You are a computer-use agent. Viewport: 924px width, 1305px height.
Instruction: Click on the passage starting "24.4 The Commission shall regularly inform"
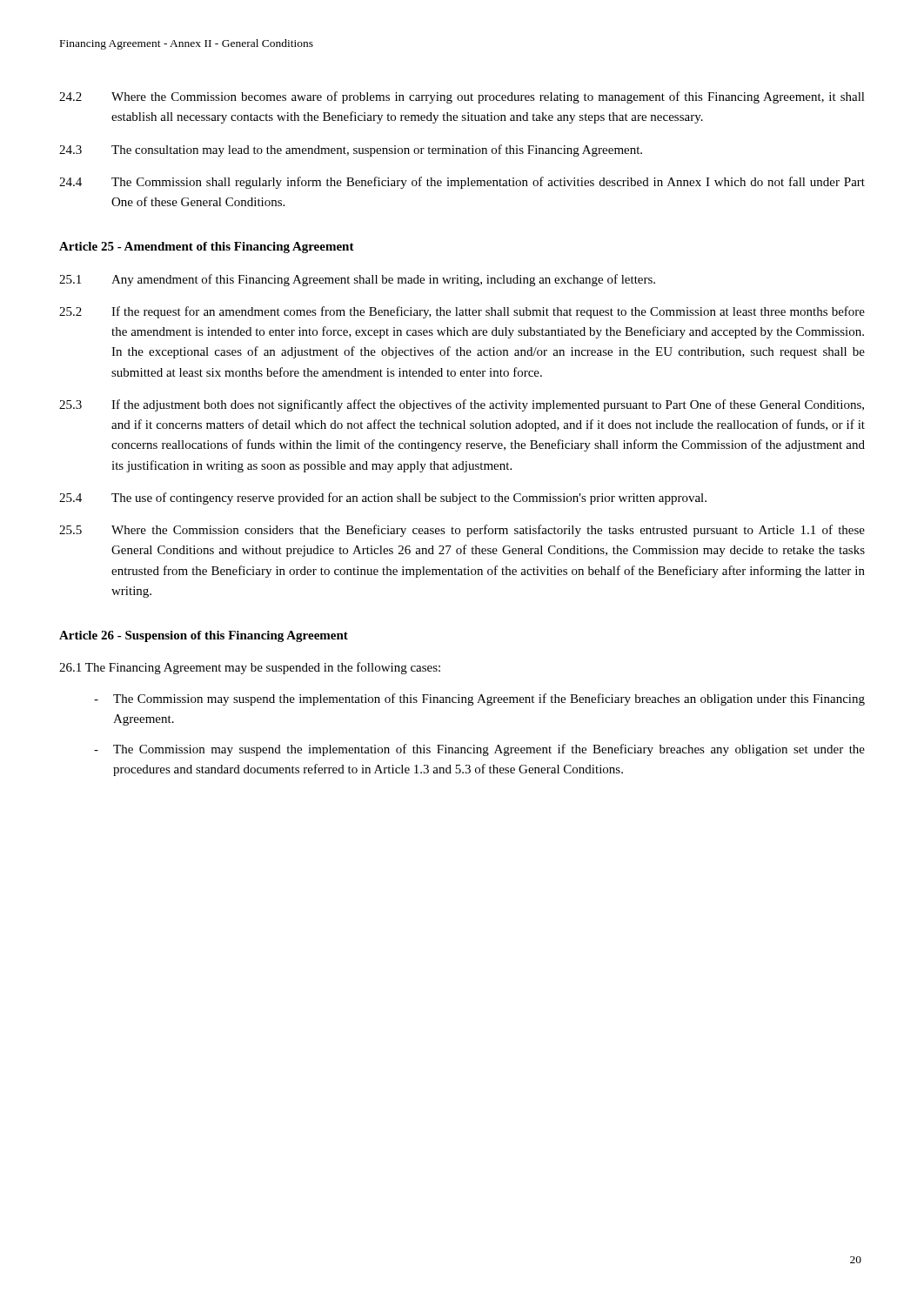[x=462, y=192]
